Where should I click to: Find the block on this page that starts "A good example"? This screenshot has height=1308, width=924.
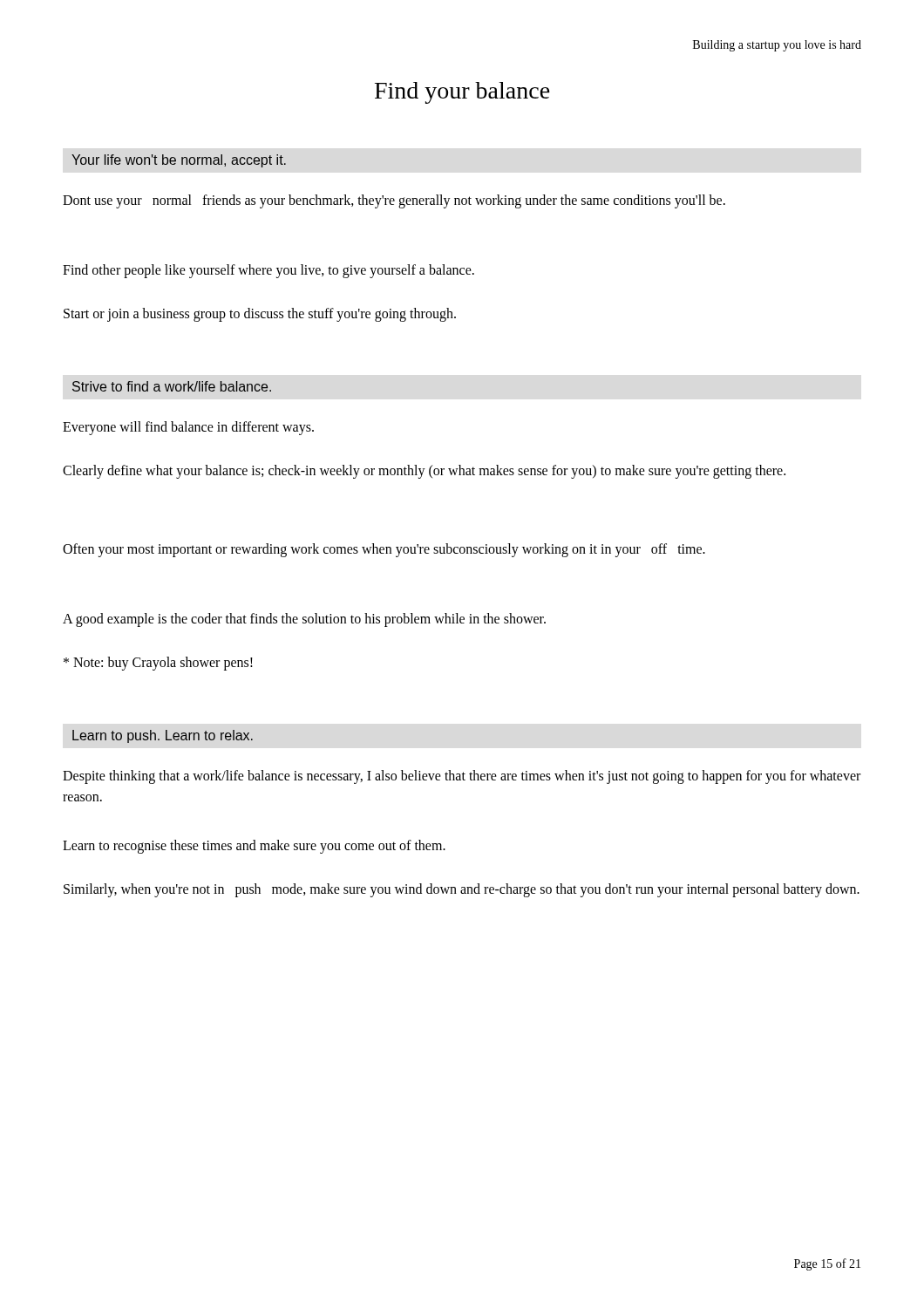click(305, 619)
